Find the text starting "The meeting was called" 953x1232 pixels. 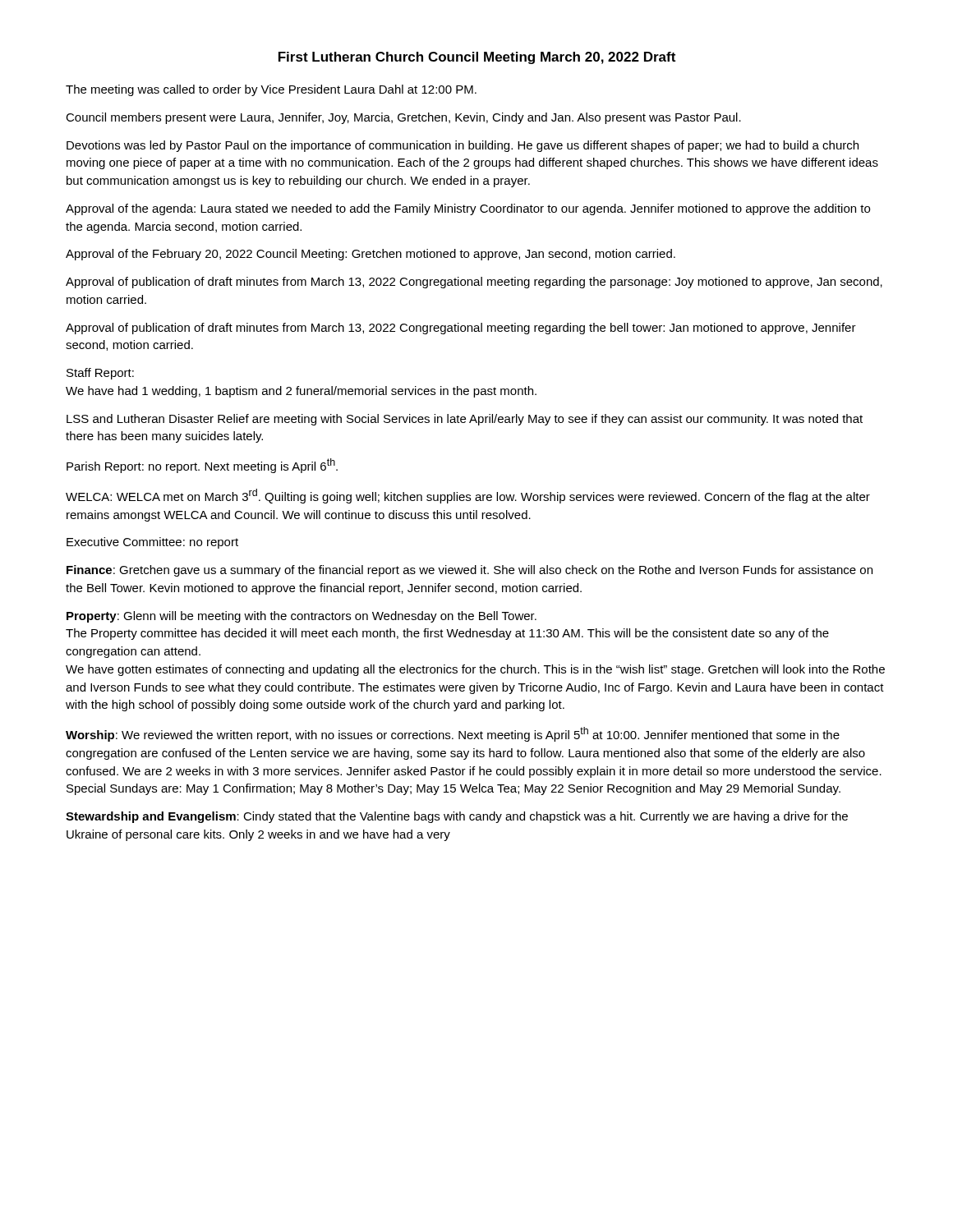[476, 89]
